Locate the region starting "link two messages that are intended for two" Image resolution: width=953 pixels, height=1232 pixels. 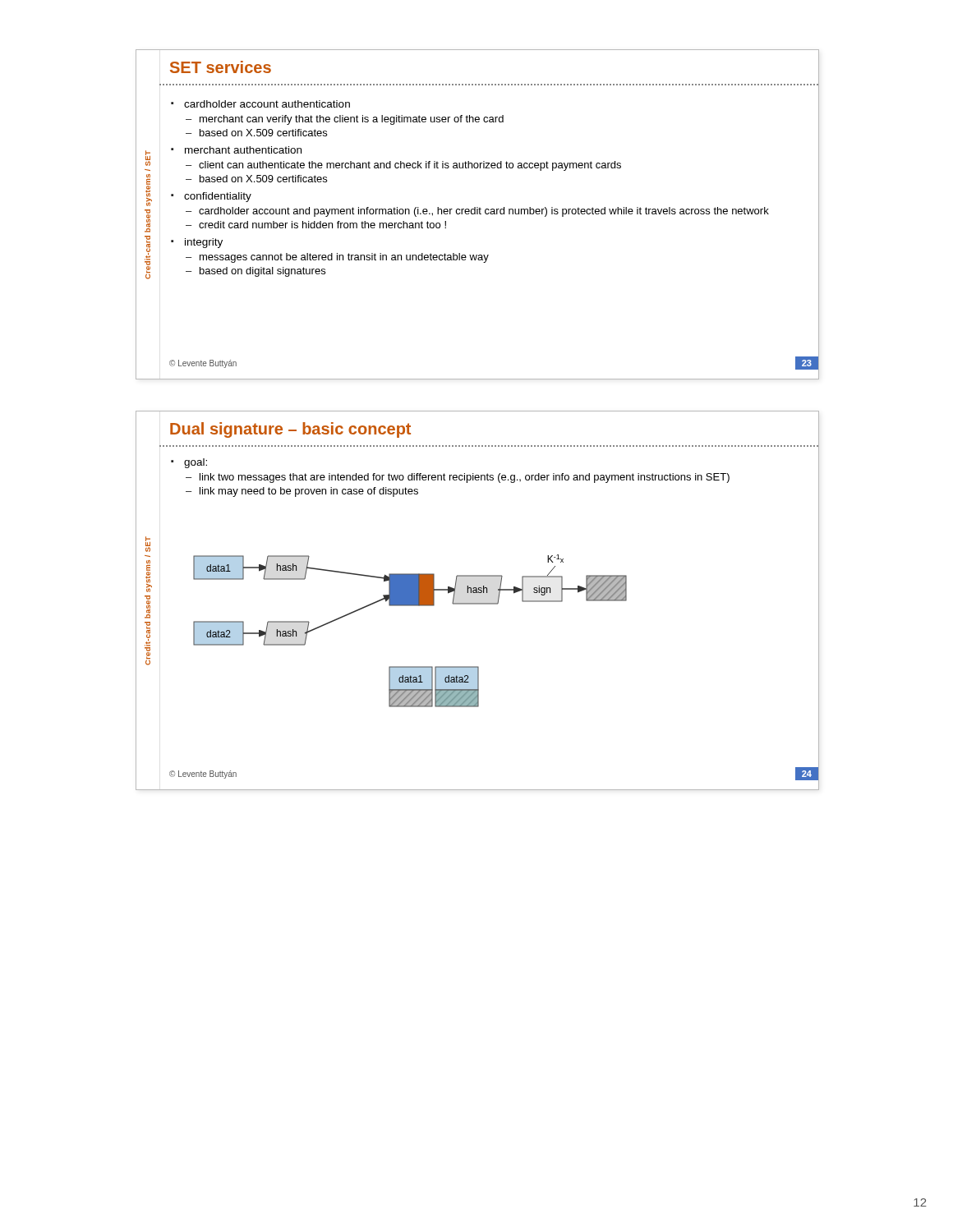pyautogui.click(x=464, y=477)
